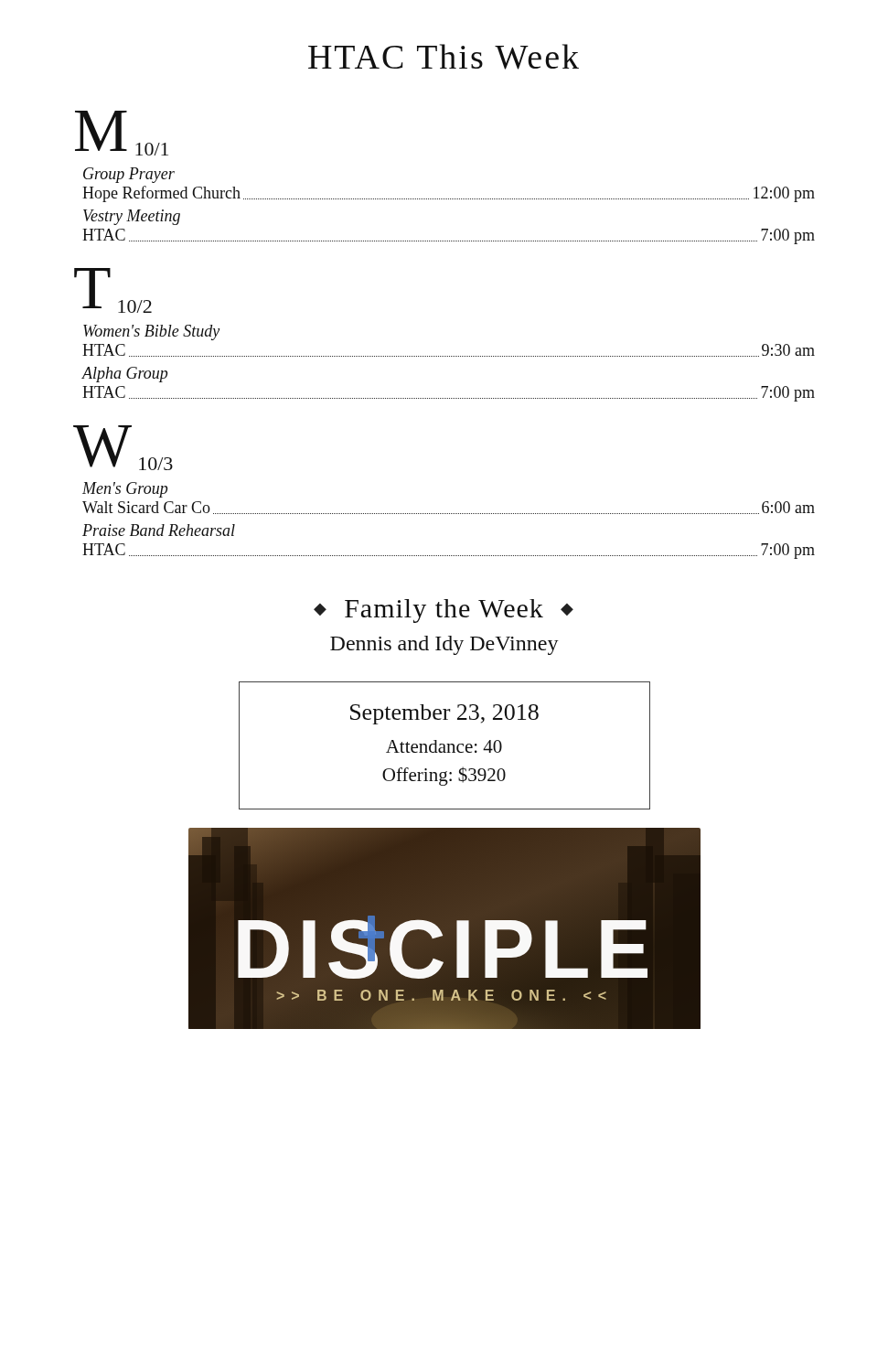The height and width of the screenshot is (1372, 888).
Task: Where is the passage that starts "Vestry Meeting HTAC"?
Action: [132, 217]
